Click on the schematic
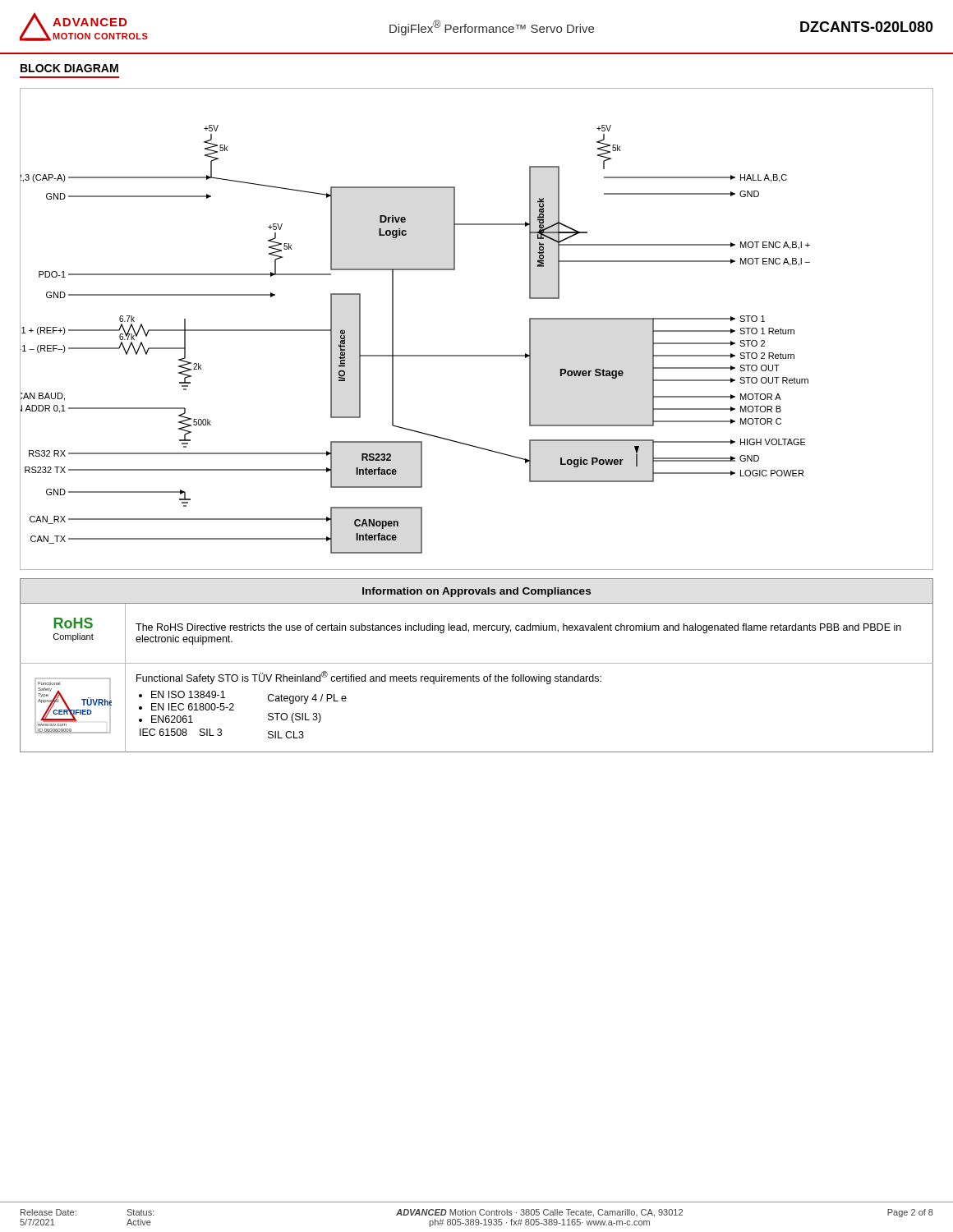953x1232 pixels. pyautogui.click(x=476, y=329)
